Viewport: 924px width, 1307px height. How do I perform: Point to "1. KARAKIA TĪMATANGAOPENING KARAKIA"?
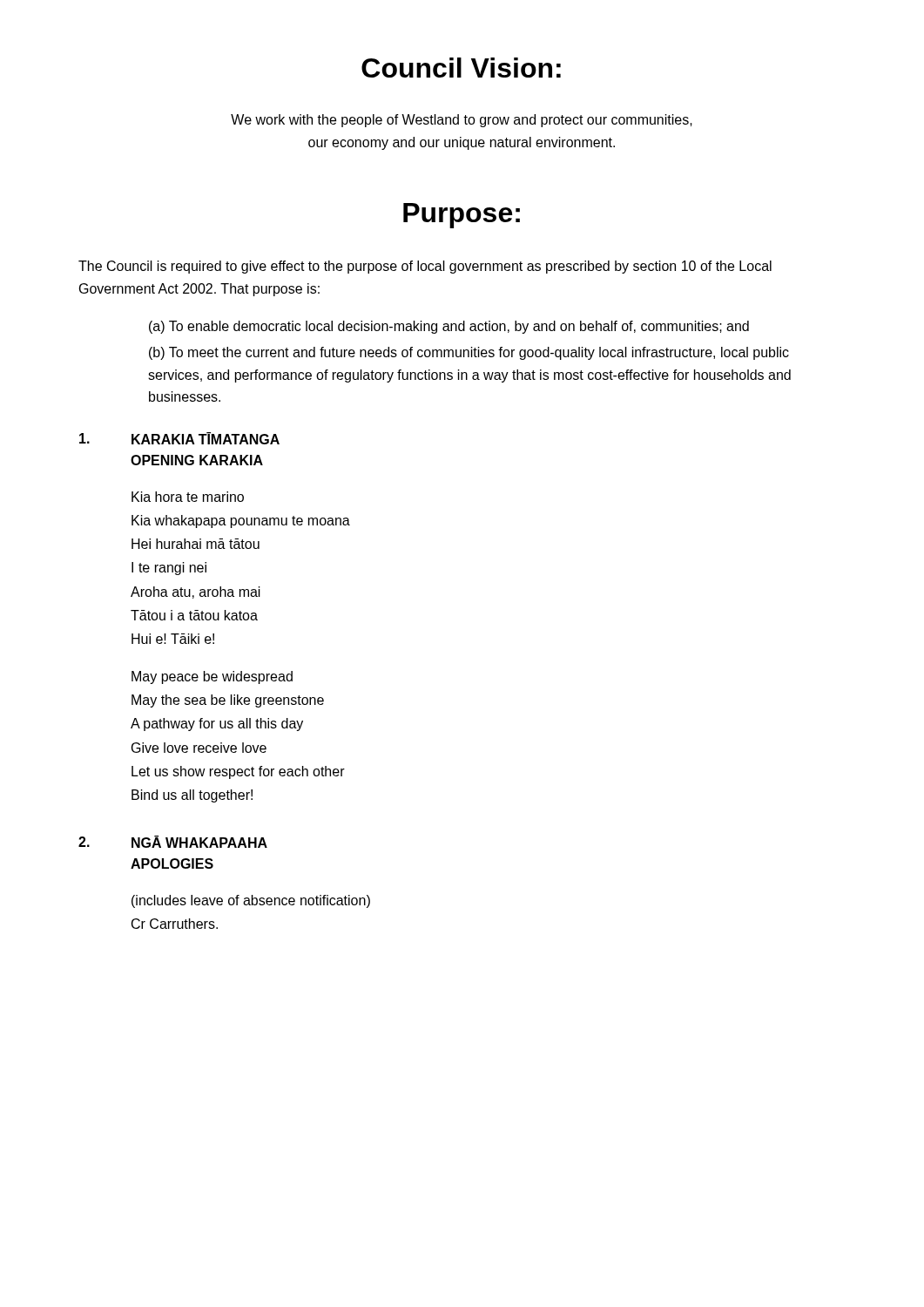pyautogui.click(x=179, y=450)
